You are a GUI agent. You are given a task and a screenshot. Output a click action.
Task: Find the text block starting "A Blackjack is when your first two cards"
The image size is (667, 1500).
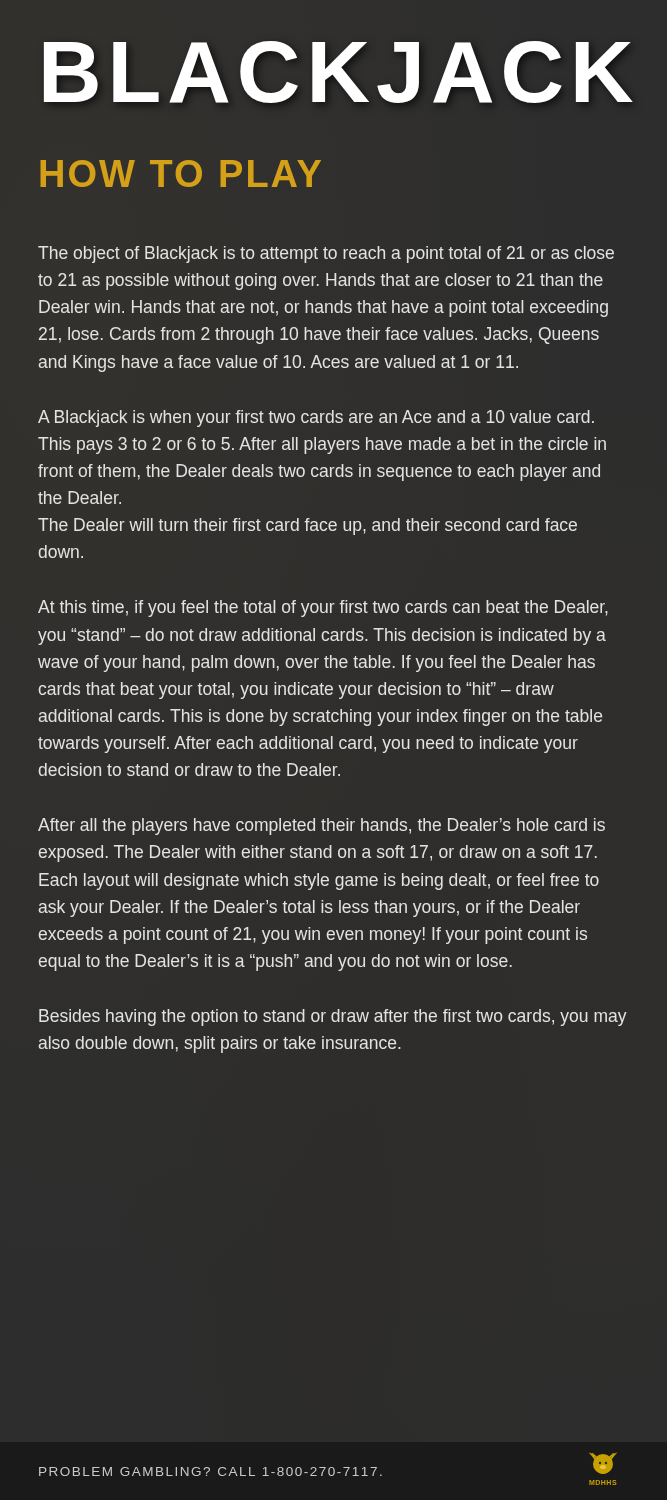click(x=323, y=484)
